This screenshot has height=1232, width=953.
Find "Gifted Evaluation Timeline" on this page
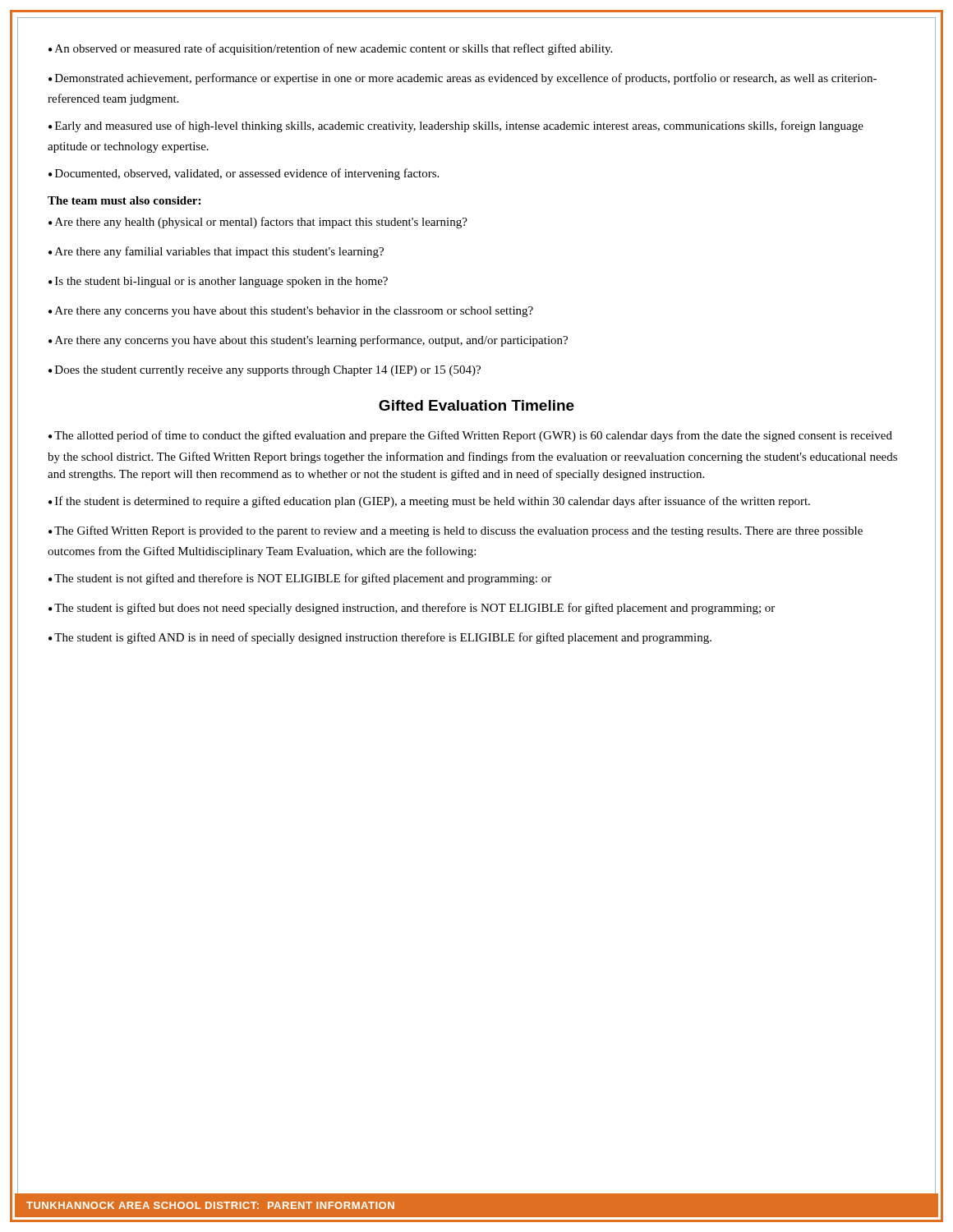476,406
